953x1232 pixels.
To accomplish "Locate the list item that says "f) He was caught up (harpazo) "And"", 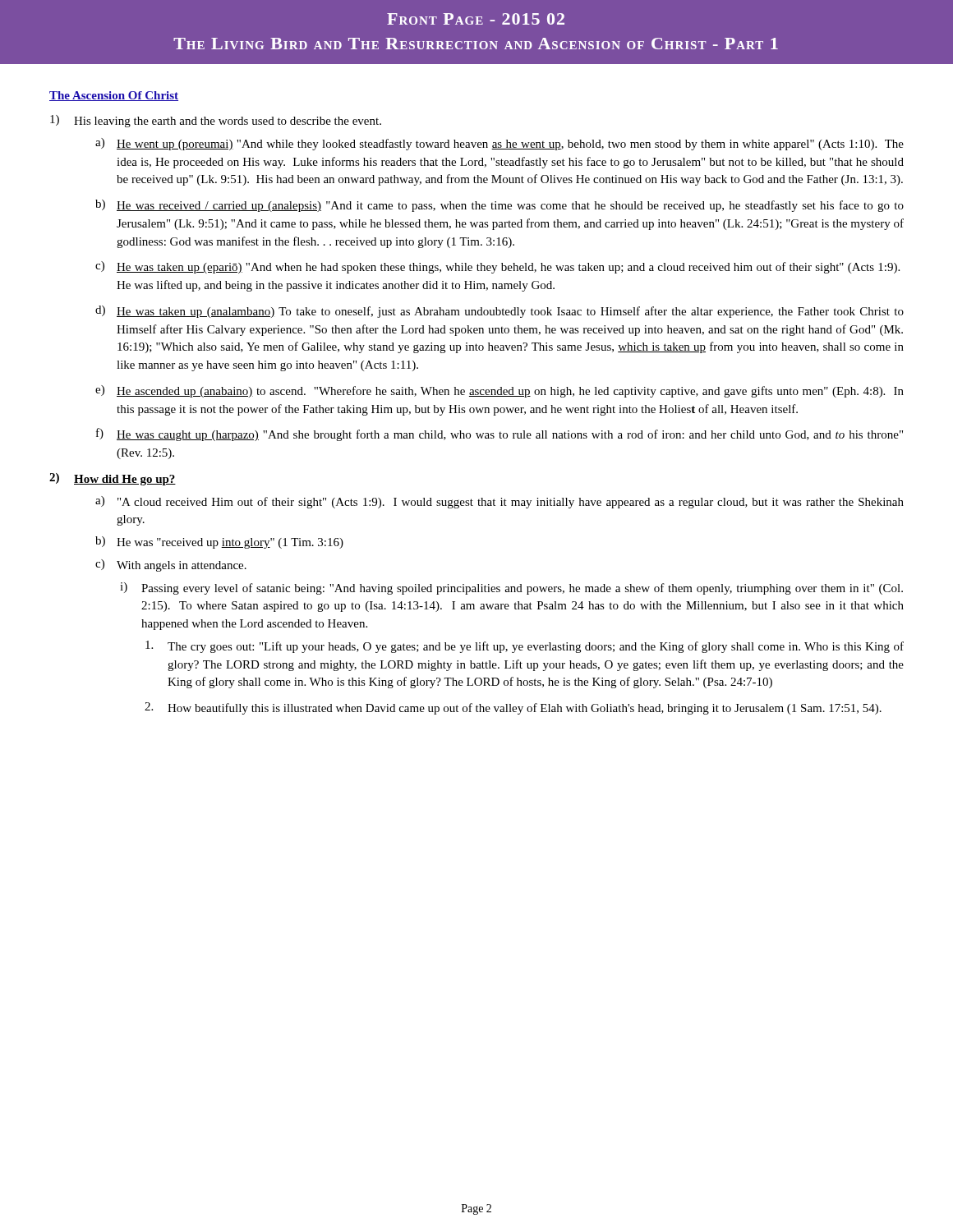I will pyautogui.click(x=500, y=444).
